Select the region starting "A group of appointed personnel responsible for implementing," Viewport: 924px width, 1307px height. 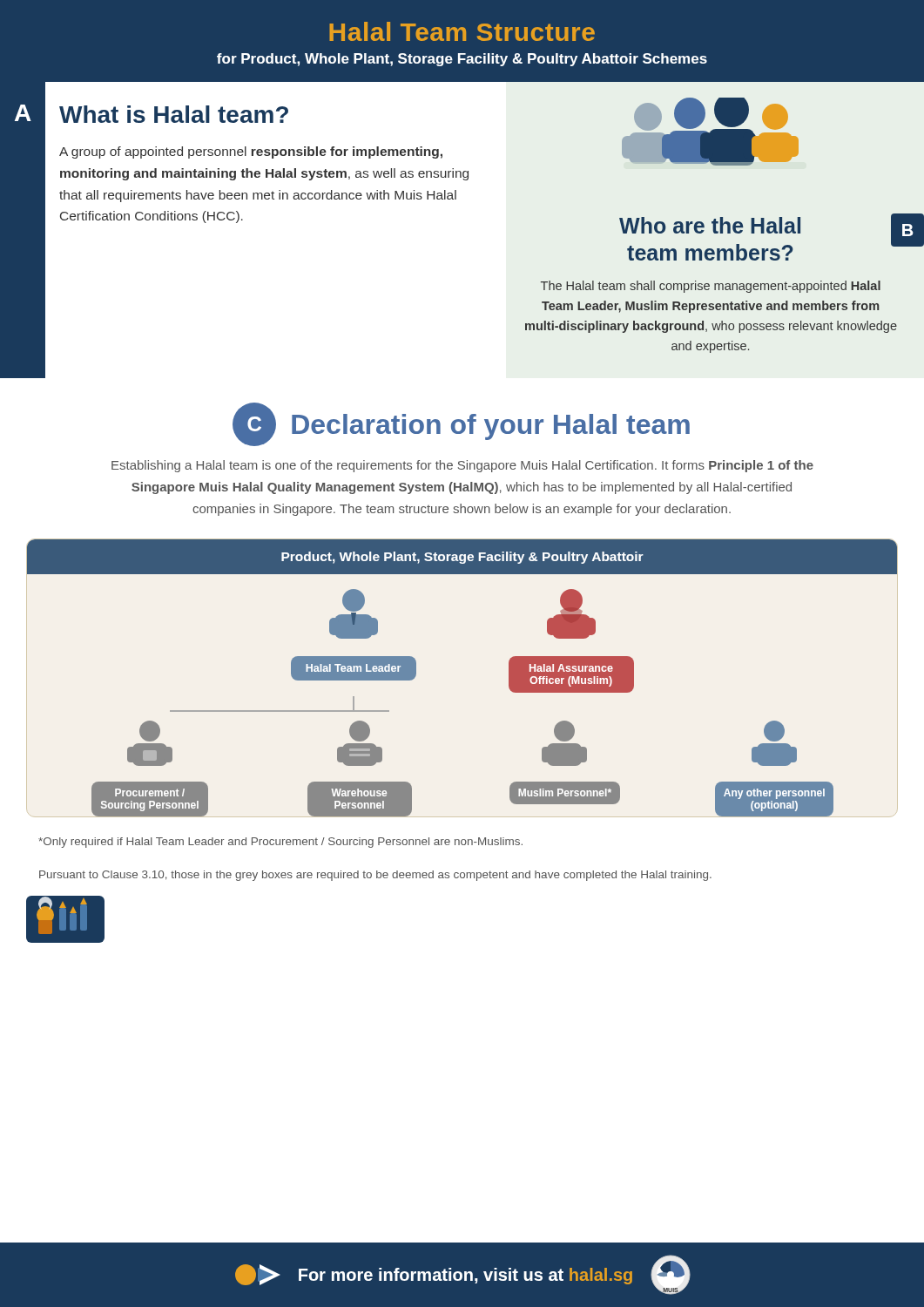[264, 184]
